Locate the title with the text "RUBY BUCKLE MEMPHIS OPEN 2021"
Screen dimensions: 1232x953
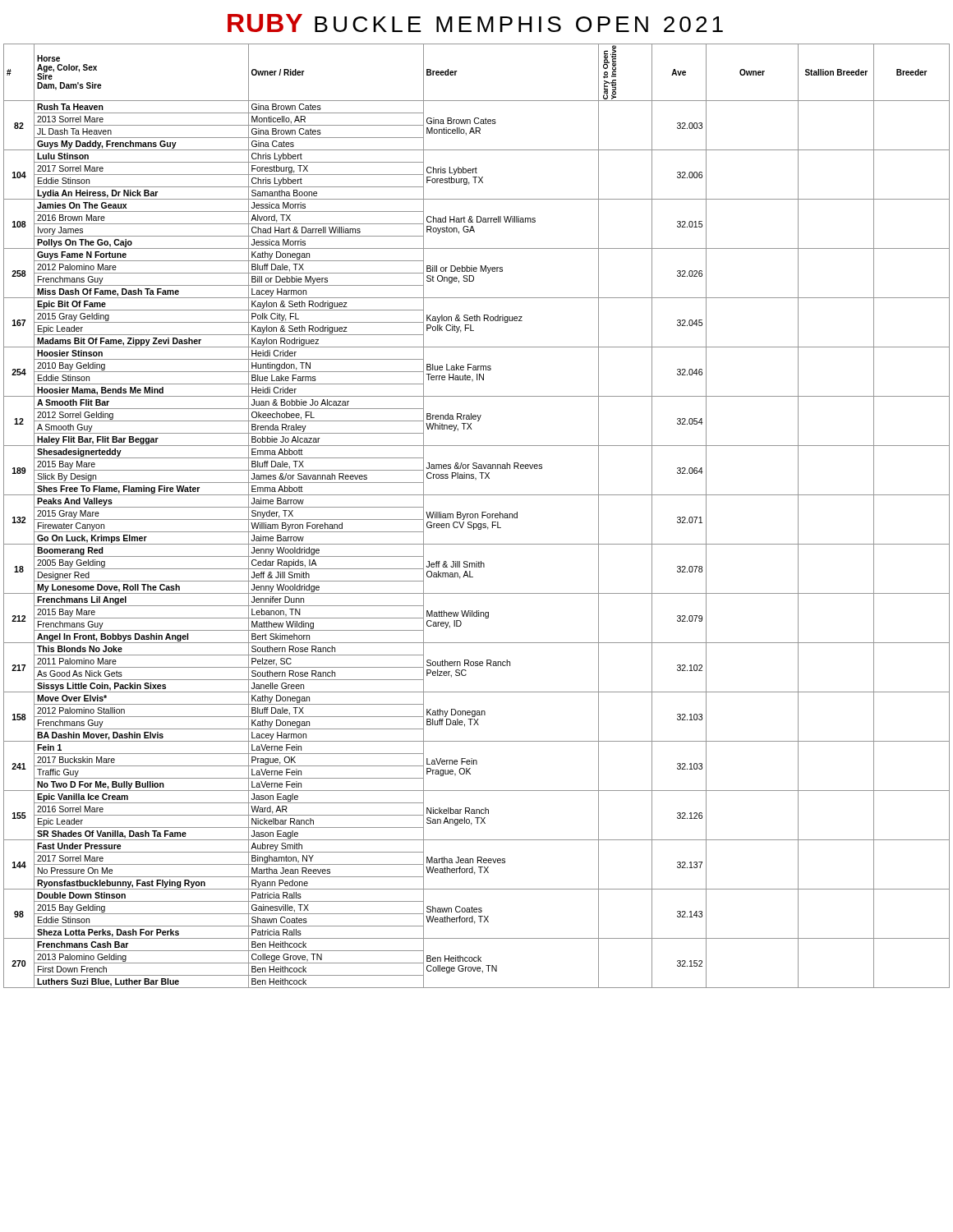[476, 23]
